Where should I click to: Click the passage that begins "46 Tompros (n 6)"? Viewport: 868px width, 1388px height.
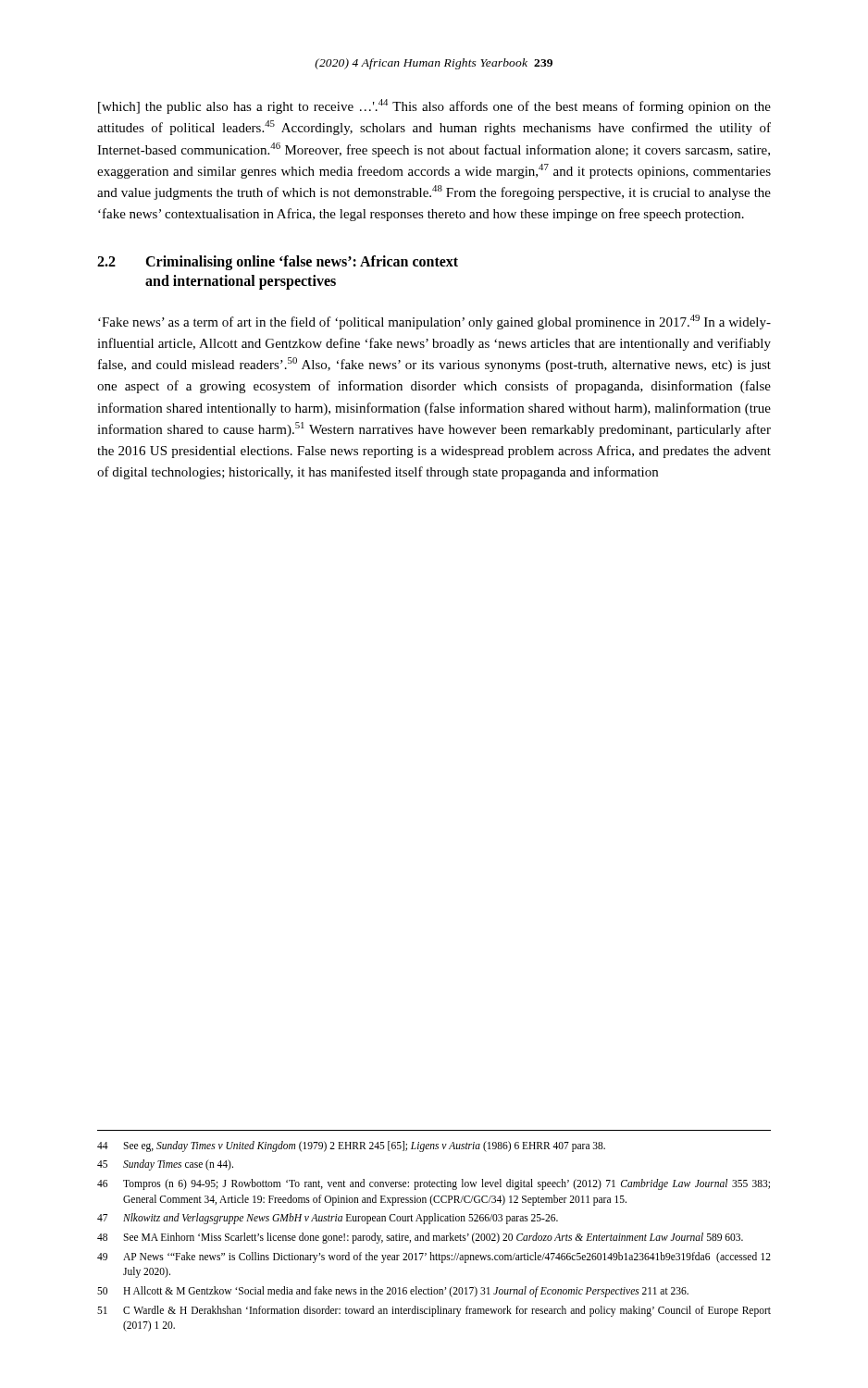coord(434,1191)
